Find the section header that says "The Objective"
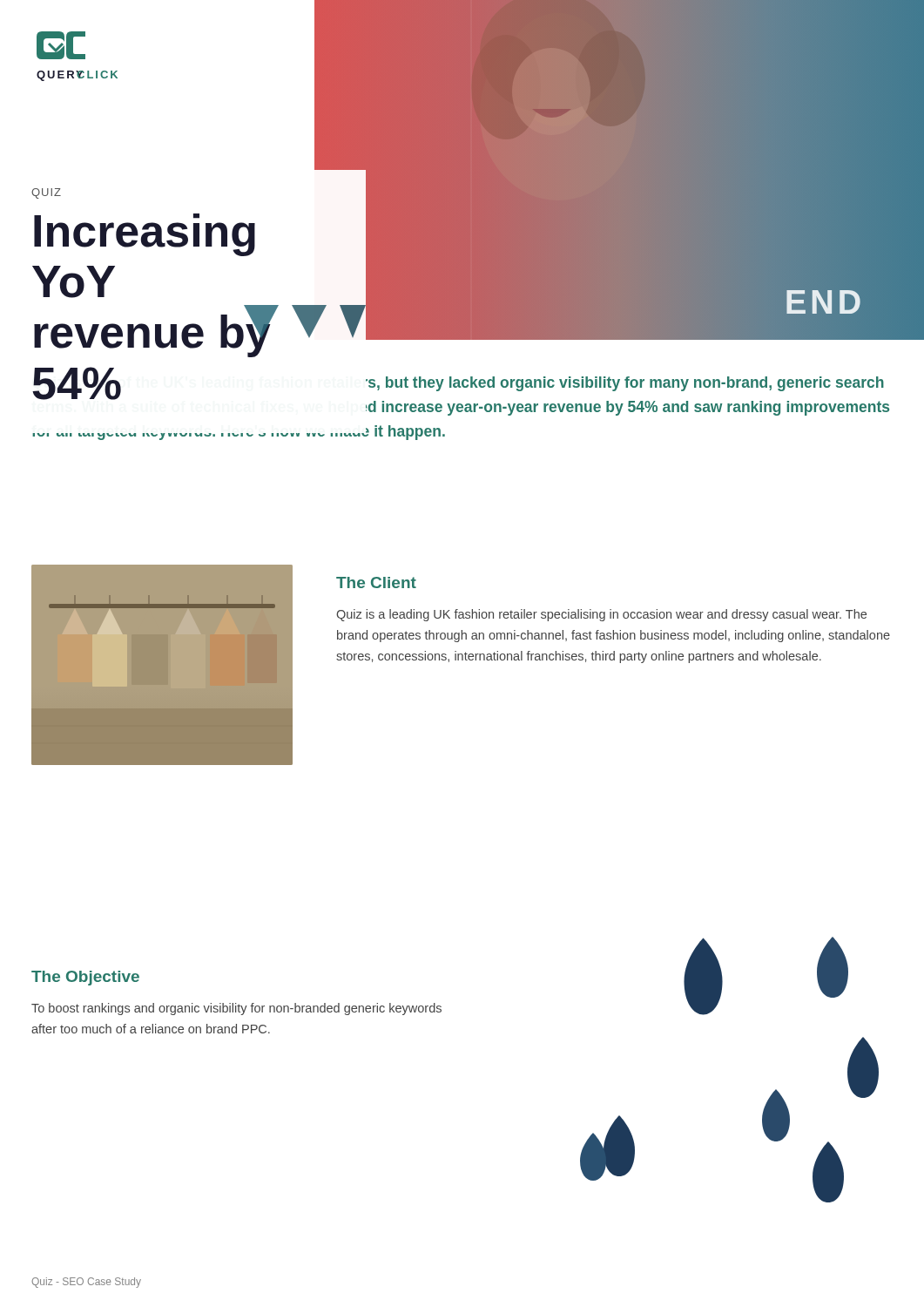The width and height of the screenshot is (924, 1307). click(x=86, y=976)
